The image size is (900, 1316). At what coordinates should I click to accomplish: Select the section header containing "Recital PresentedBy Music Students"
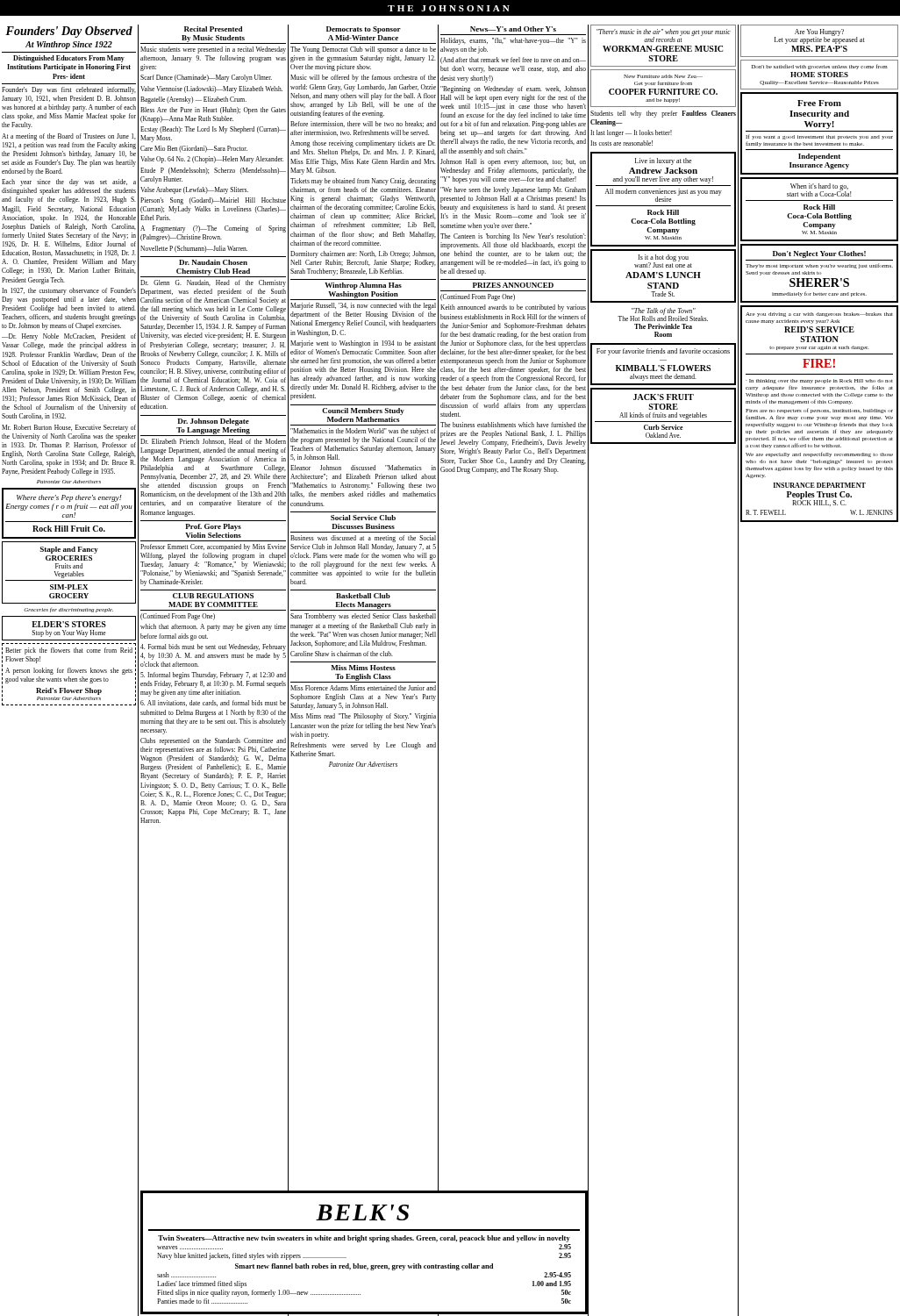coord(213,33)
